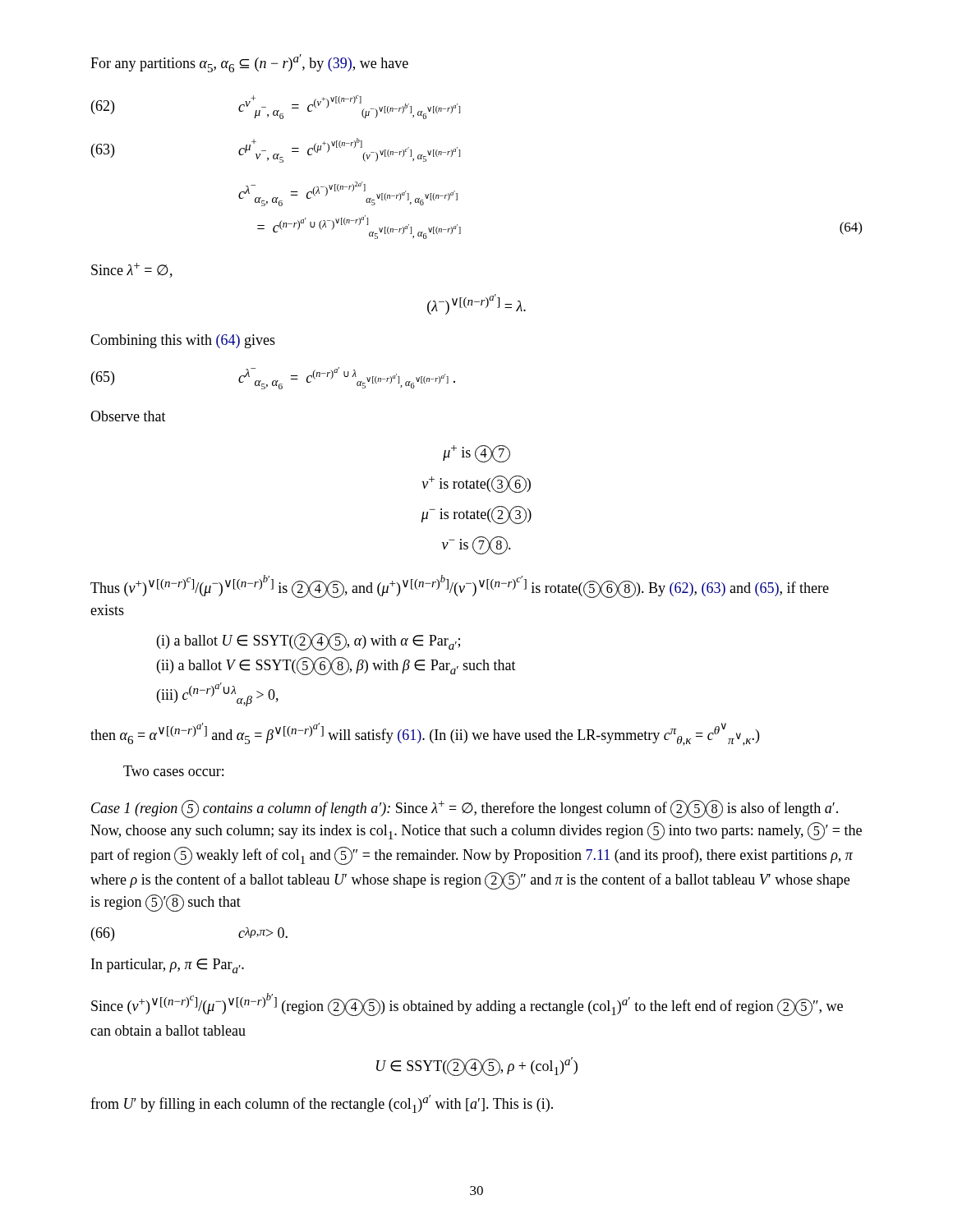Select the passage starting "(62) cν+μ−, α6 = c(ν+)∨[(n−r)c](μ−)∨[(n−r)b′], α6∨[(n−r)a′]"

pos(276,107)
